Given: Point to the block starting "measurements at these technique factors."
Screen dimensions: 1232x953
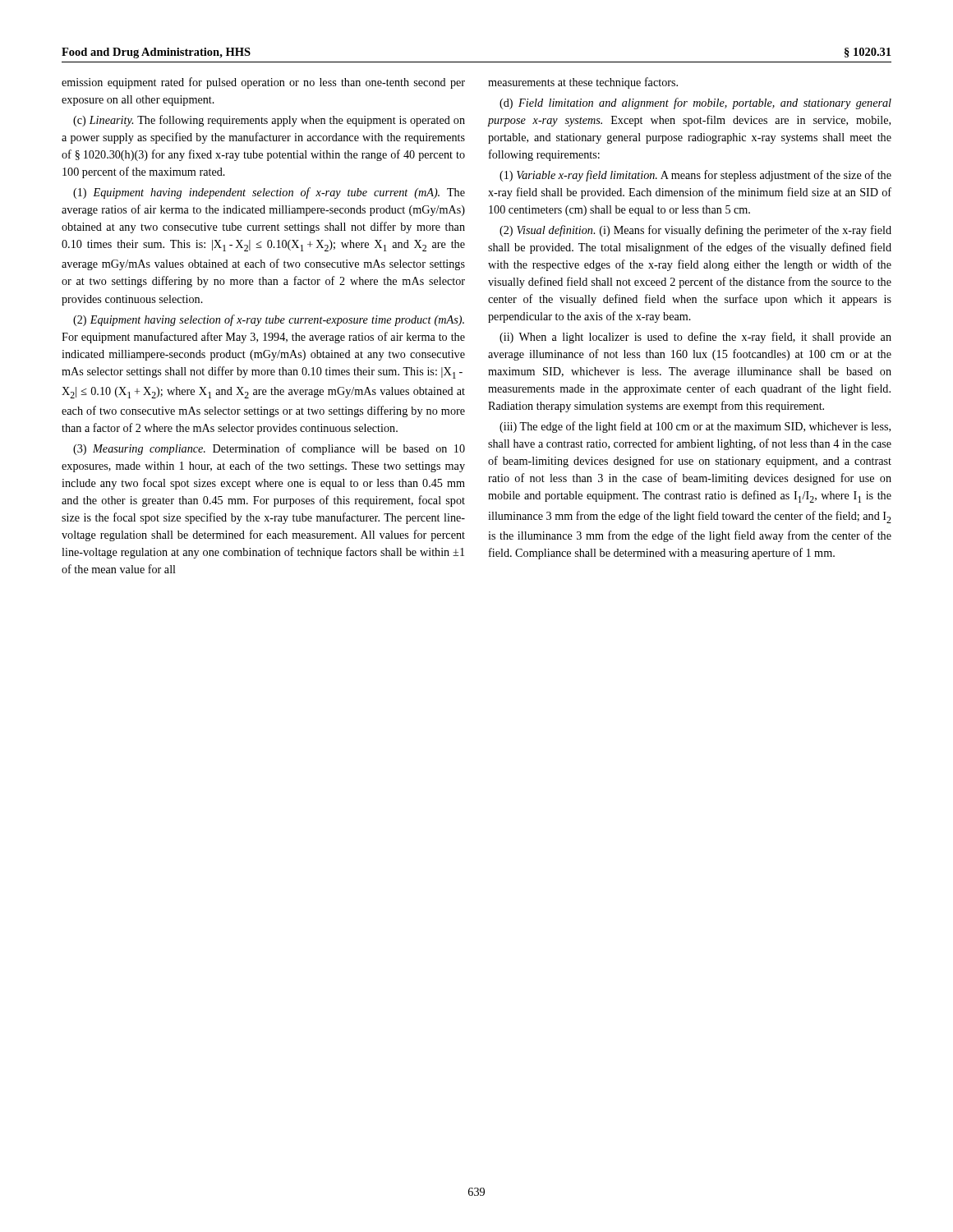Looking at the screenshot, I should coord(583,83).
